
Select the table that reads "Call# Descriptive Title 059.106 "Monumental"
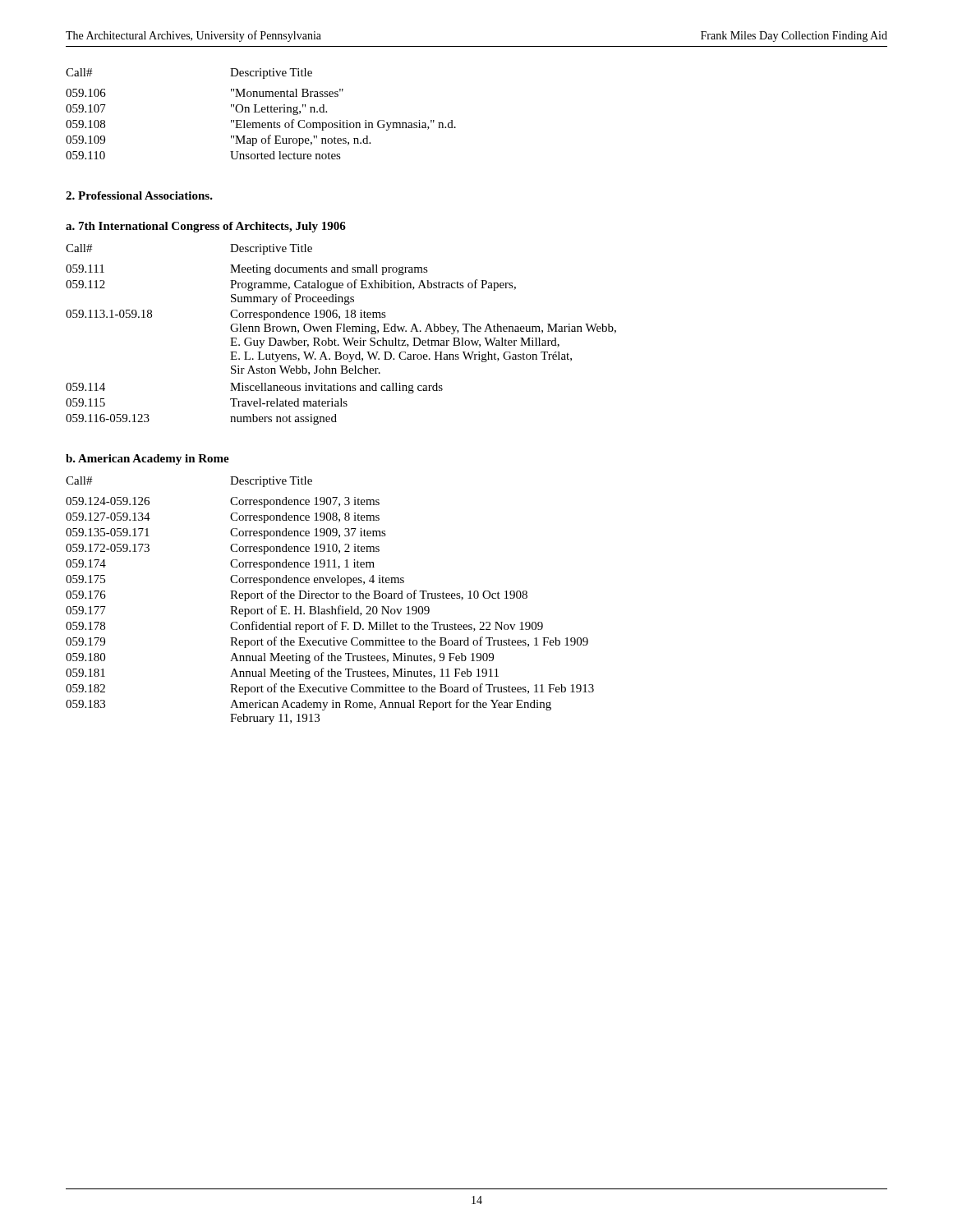pos(476,114)
